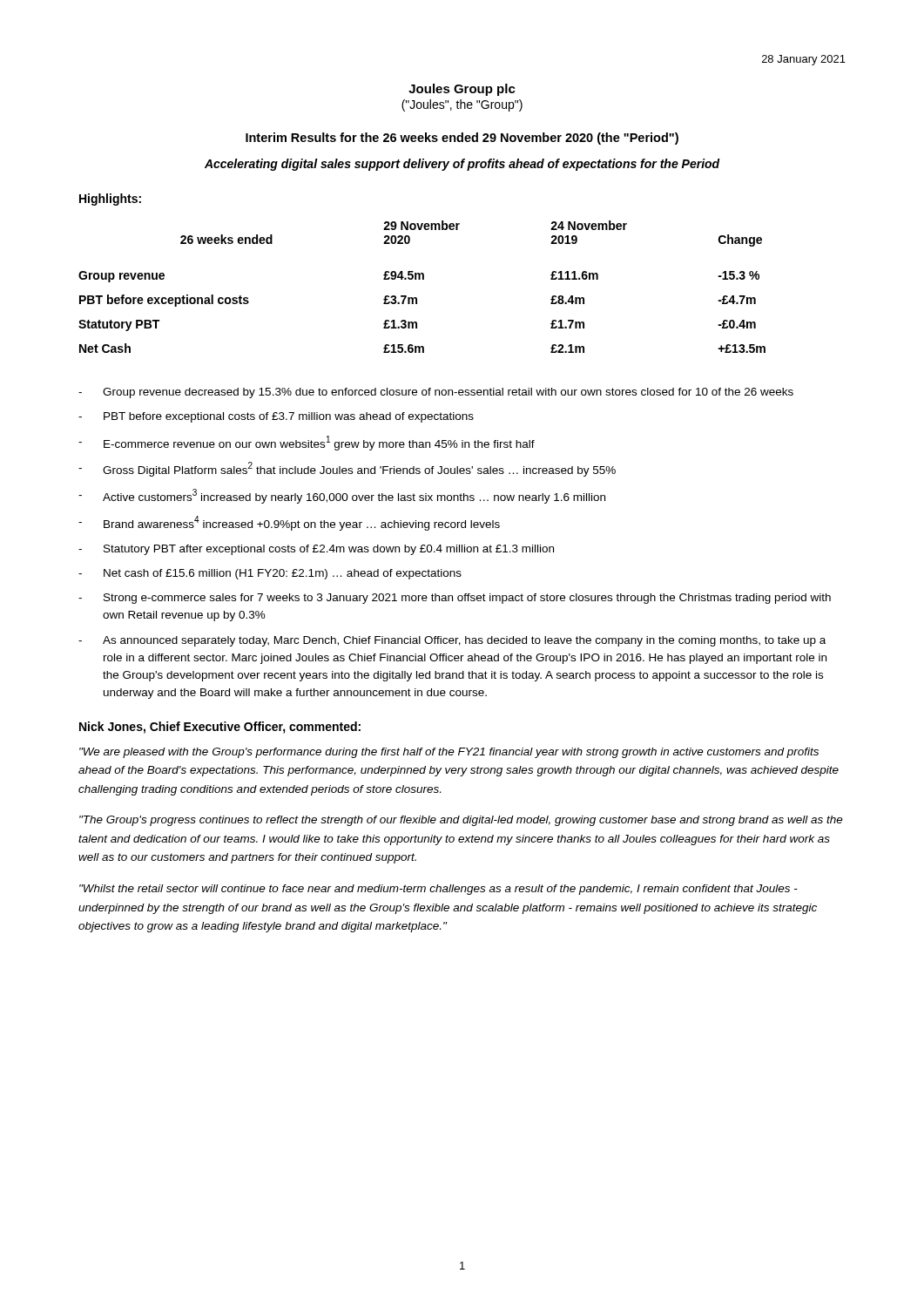924x1307 pixels.
Task: Find the text block starting "Accelerating digital sales"
Action: pos(462,164)
